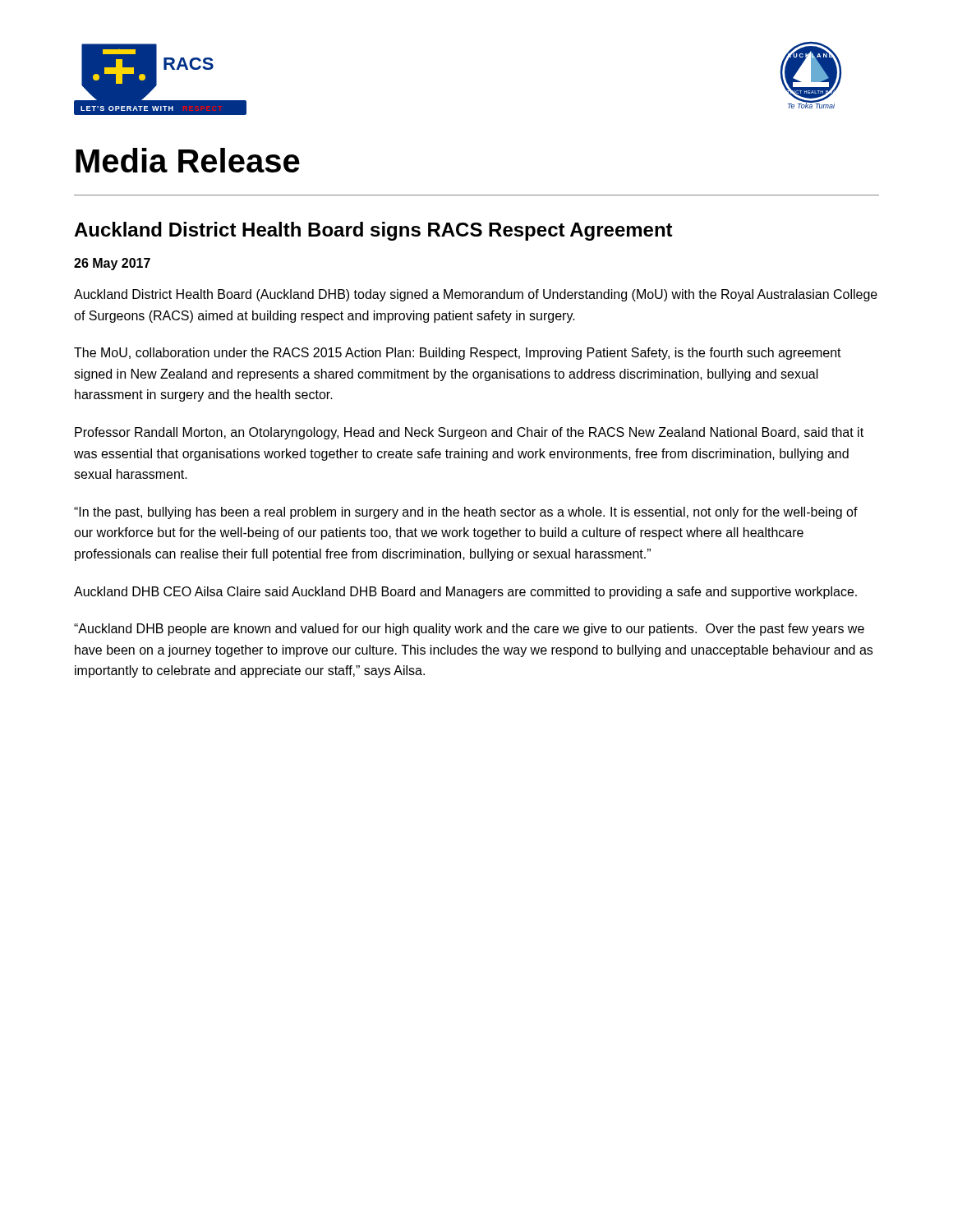Select the element starting "26 May 2017"
Viewport: 953px width, 1232px height.
point(112,263)
